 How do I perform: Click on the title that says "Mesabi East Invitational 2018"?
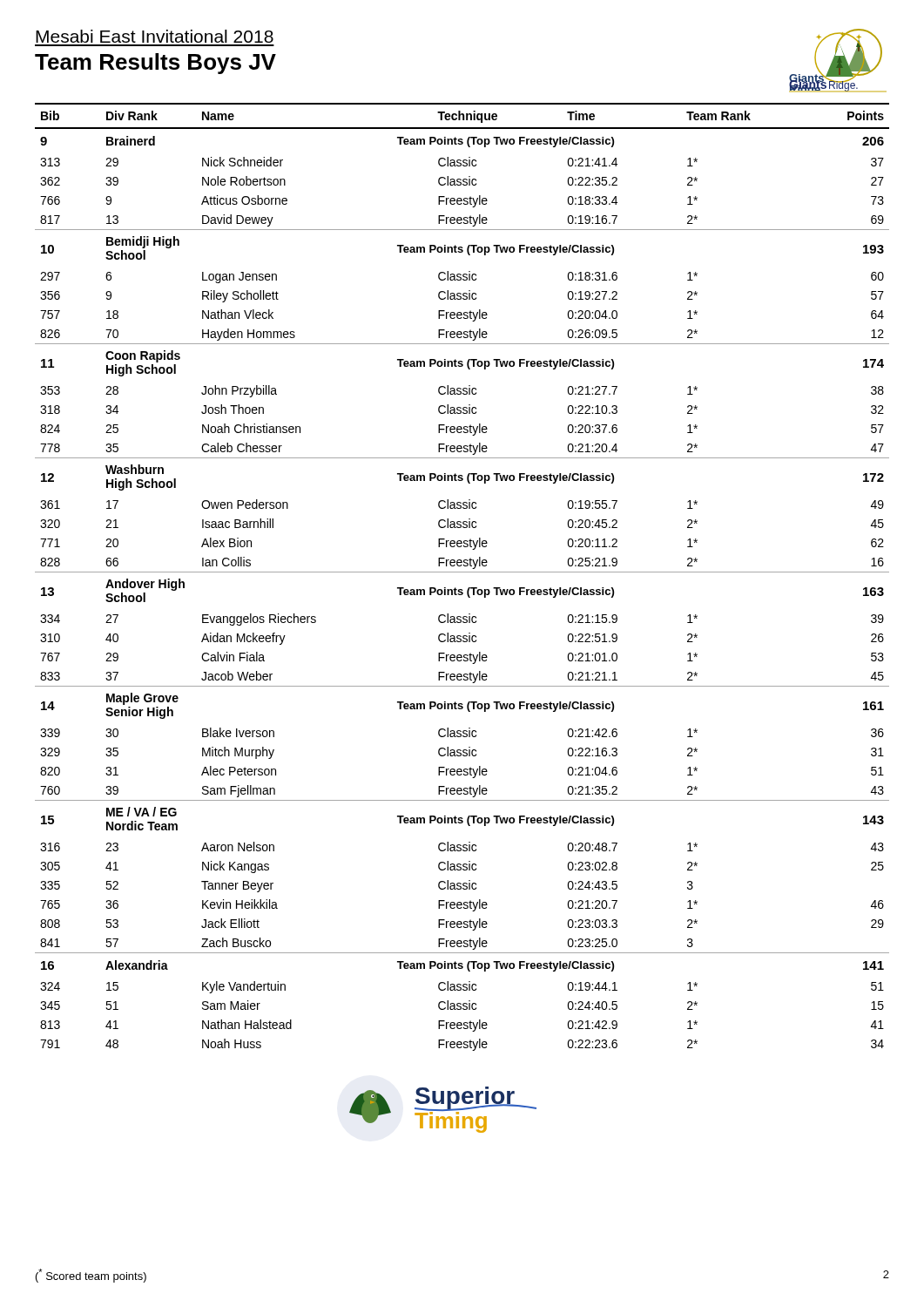(154, 36)
